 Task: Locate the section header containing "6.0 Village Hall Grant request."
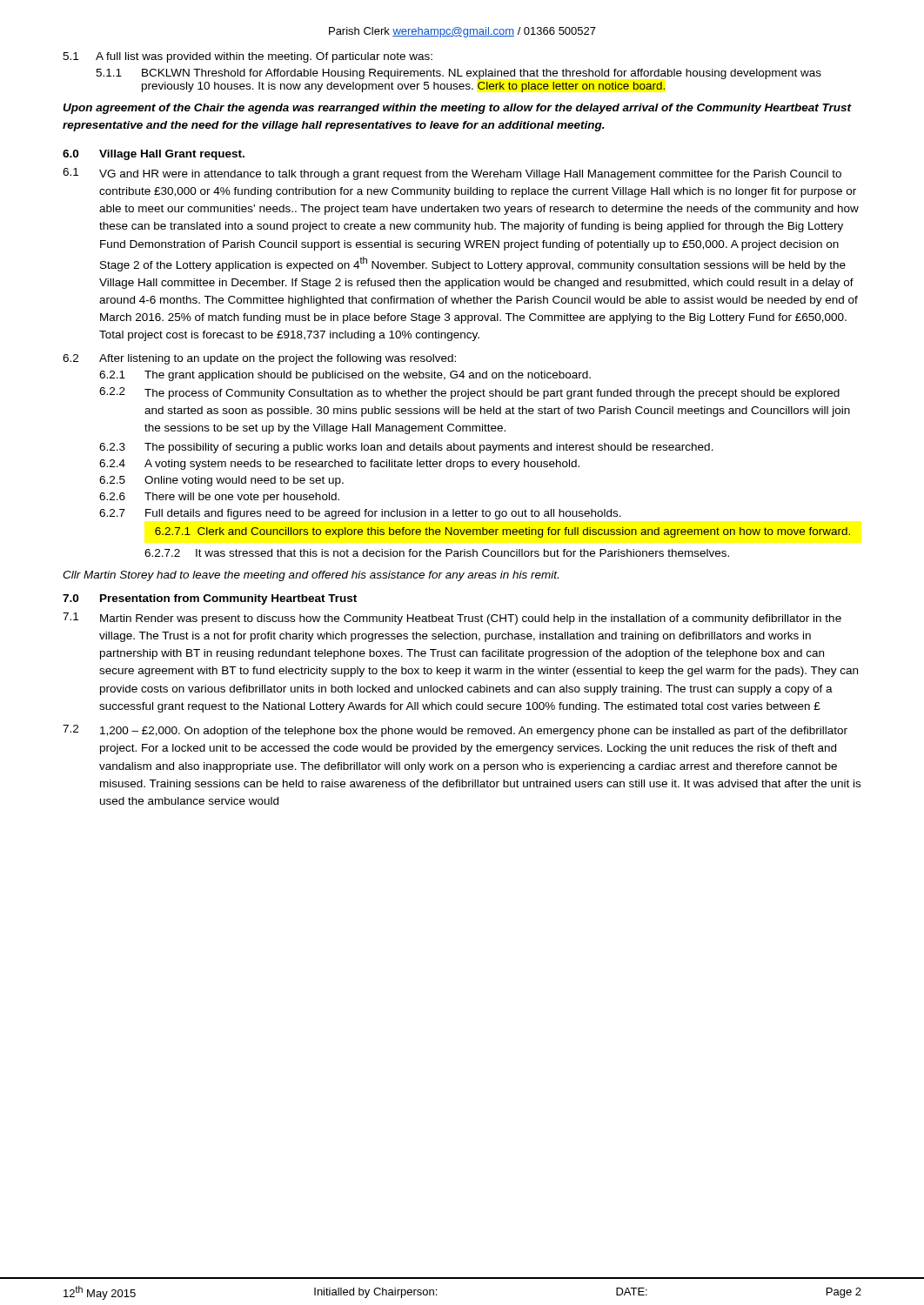(154, 153)
